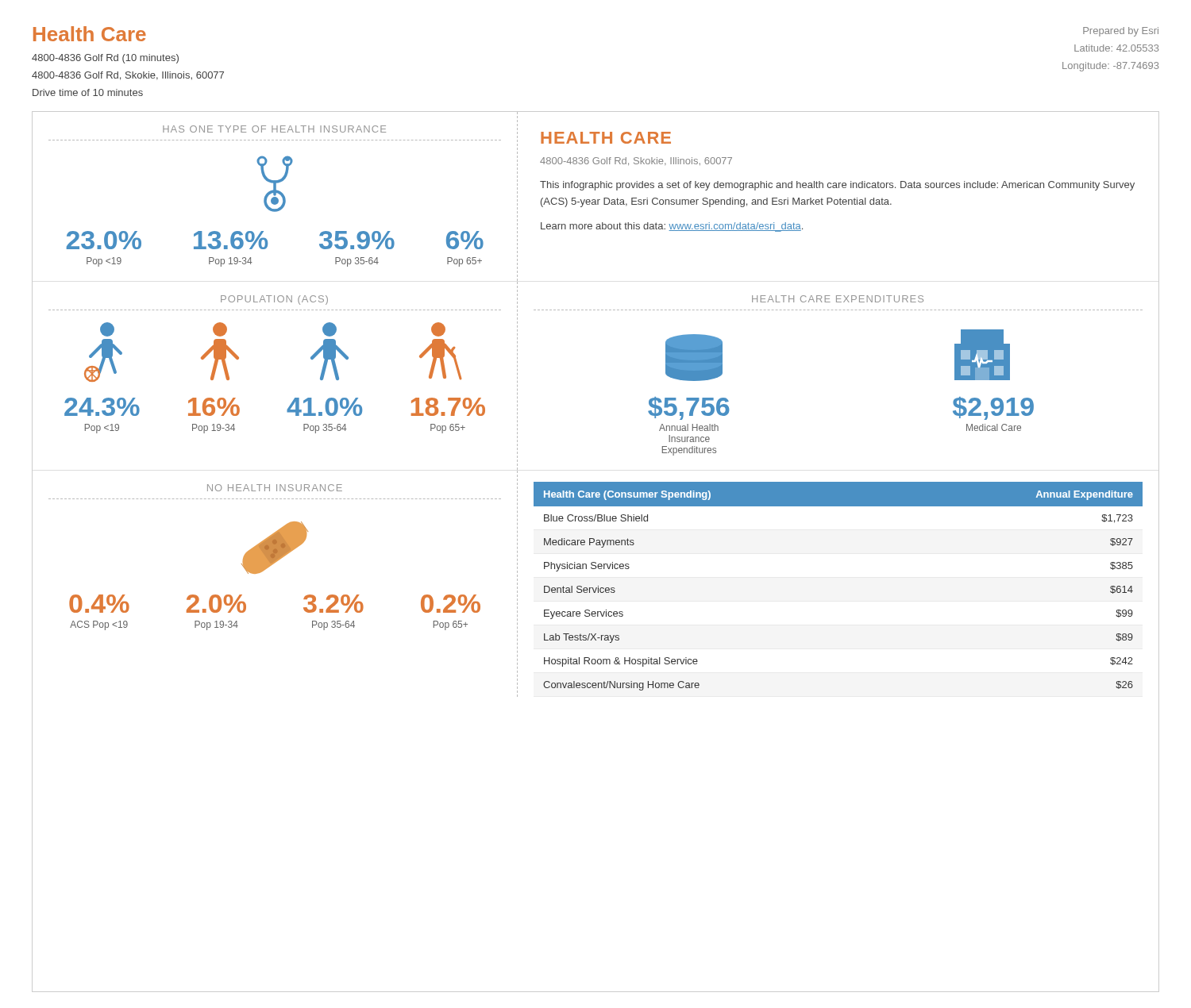This screenshot has height=1008, width=1191.
Task: Where does it say "0% Pop 19-34"?
Action: click(216, 609)
